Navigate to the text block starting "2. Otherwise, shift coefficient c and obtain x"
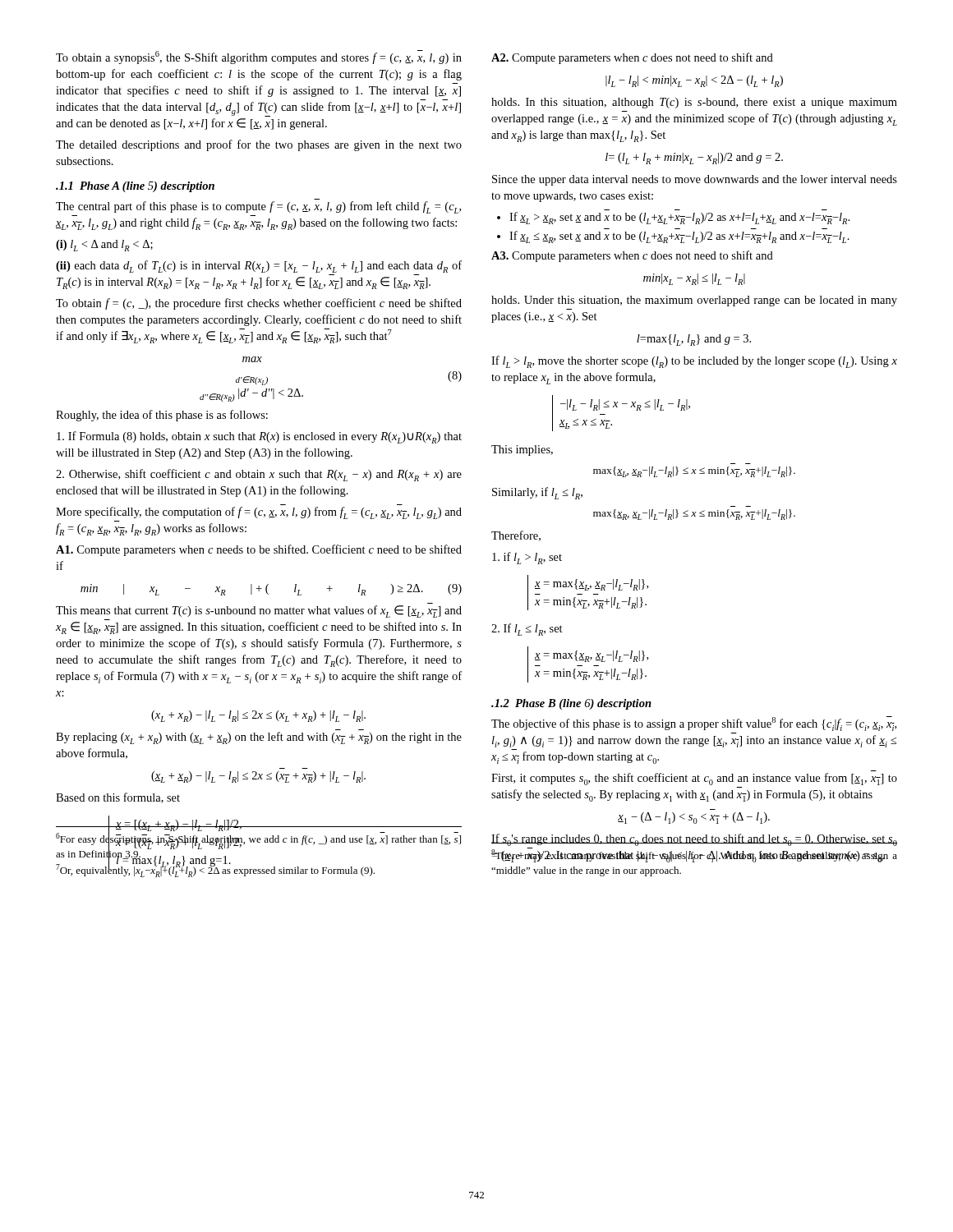Screen dimensions: 1232x953 point(259,482)
